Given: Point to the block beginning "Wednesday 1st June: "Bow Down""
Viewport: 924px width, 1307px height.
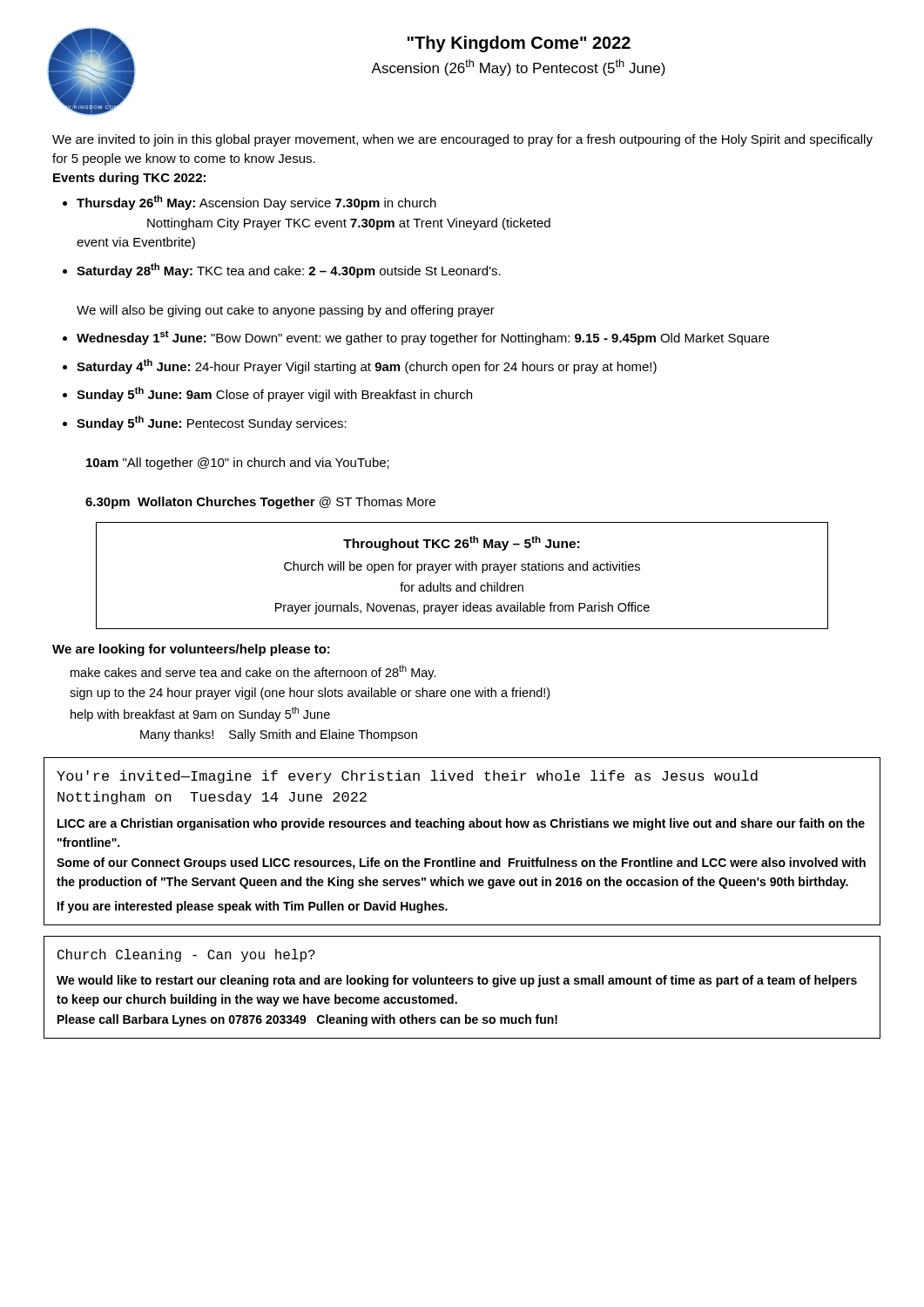Looking at the screenshot, I should click(x=423, y=337).
